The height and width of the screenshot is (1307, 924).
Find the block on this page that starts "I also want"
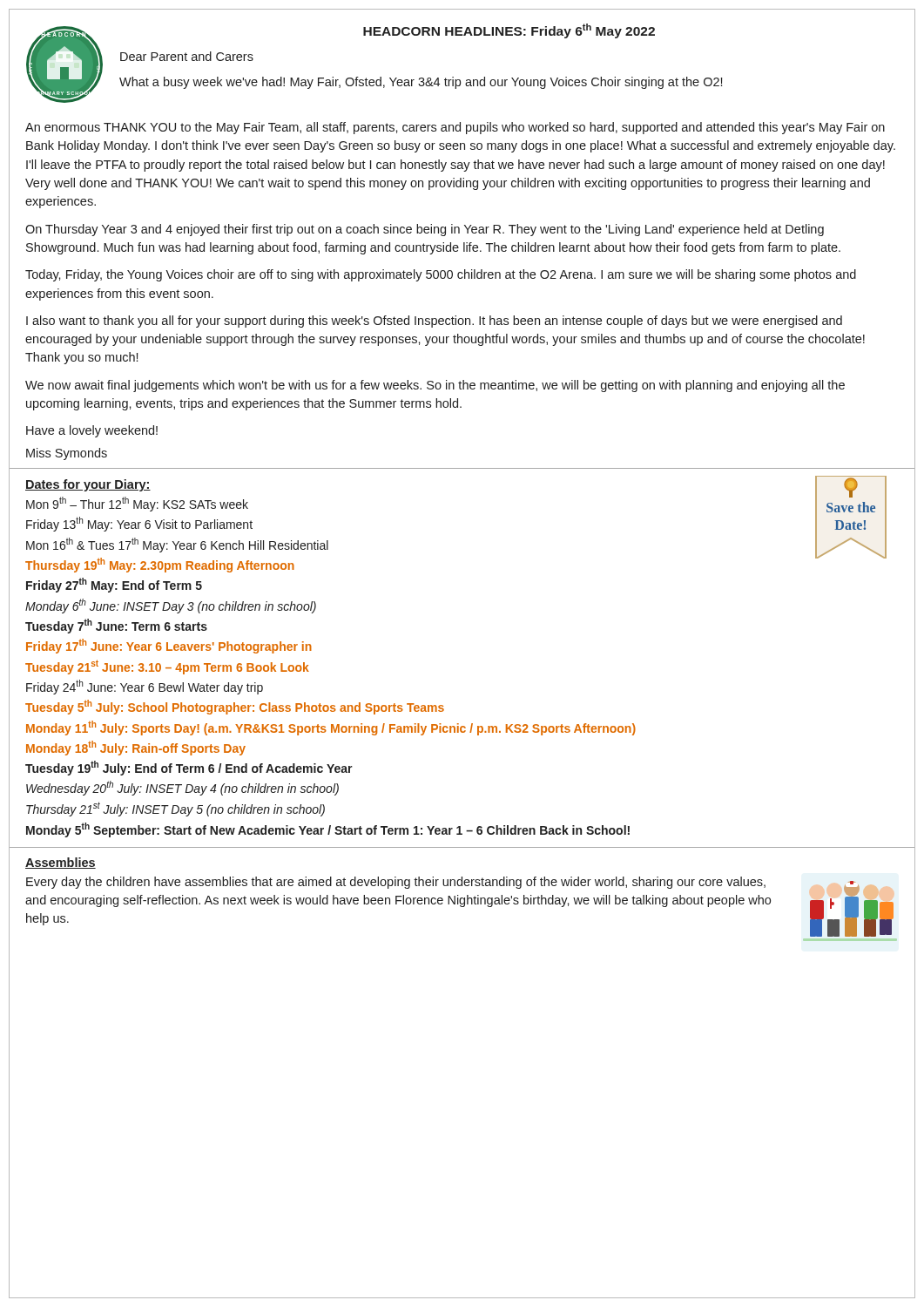445,339
